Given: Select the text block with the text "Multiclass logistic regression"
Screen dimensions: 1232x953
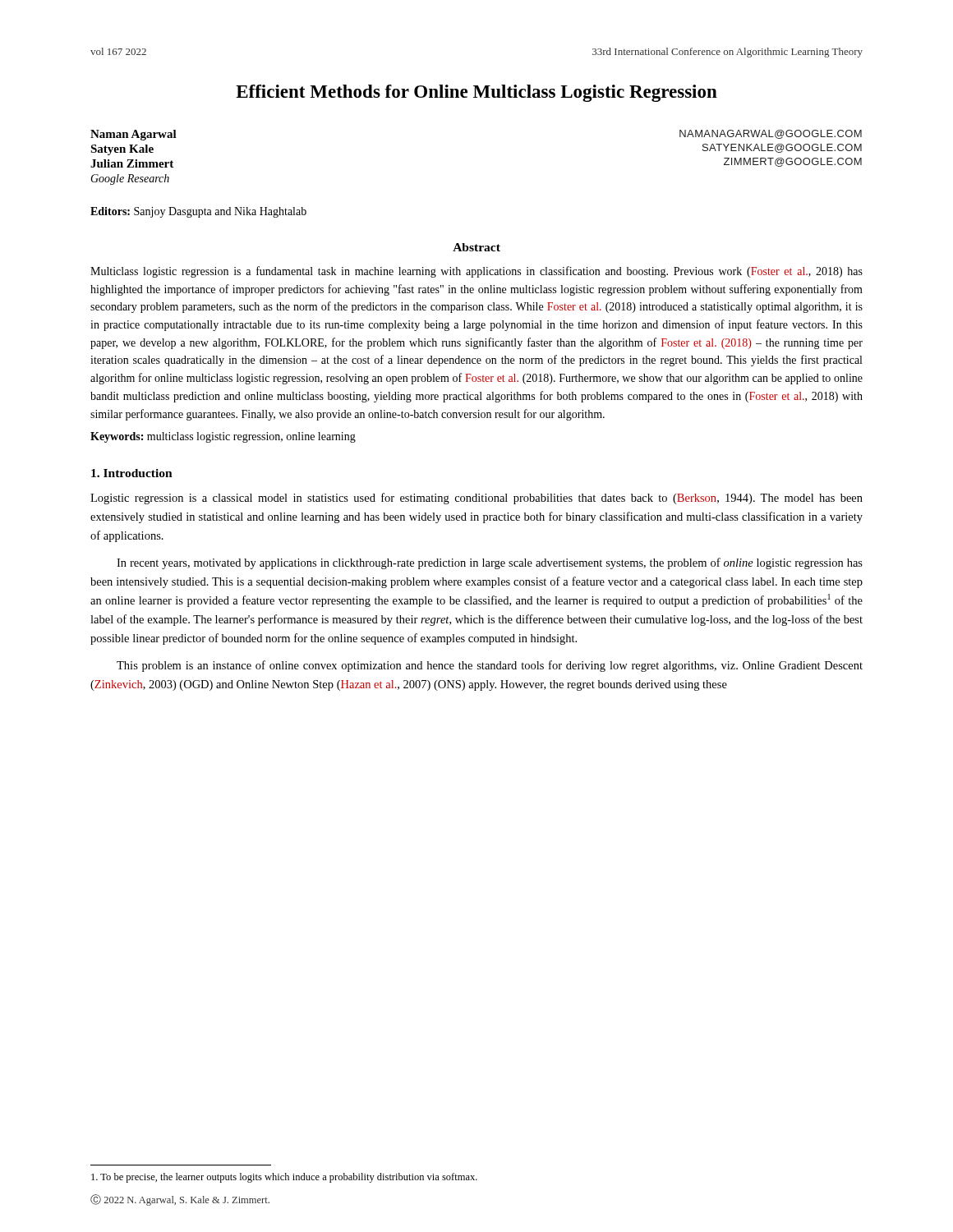Looking at the screenshot, I should click(476, 354).
